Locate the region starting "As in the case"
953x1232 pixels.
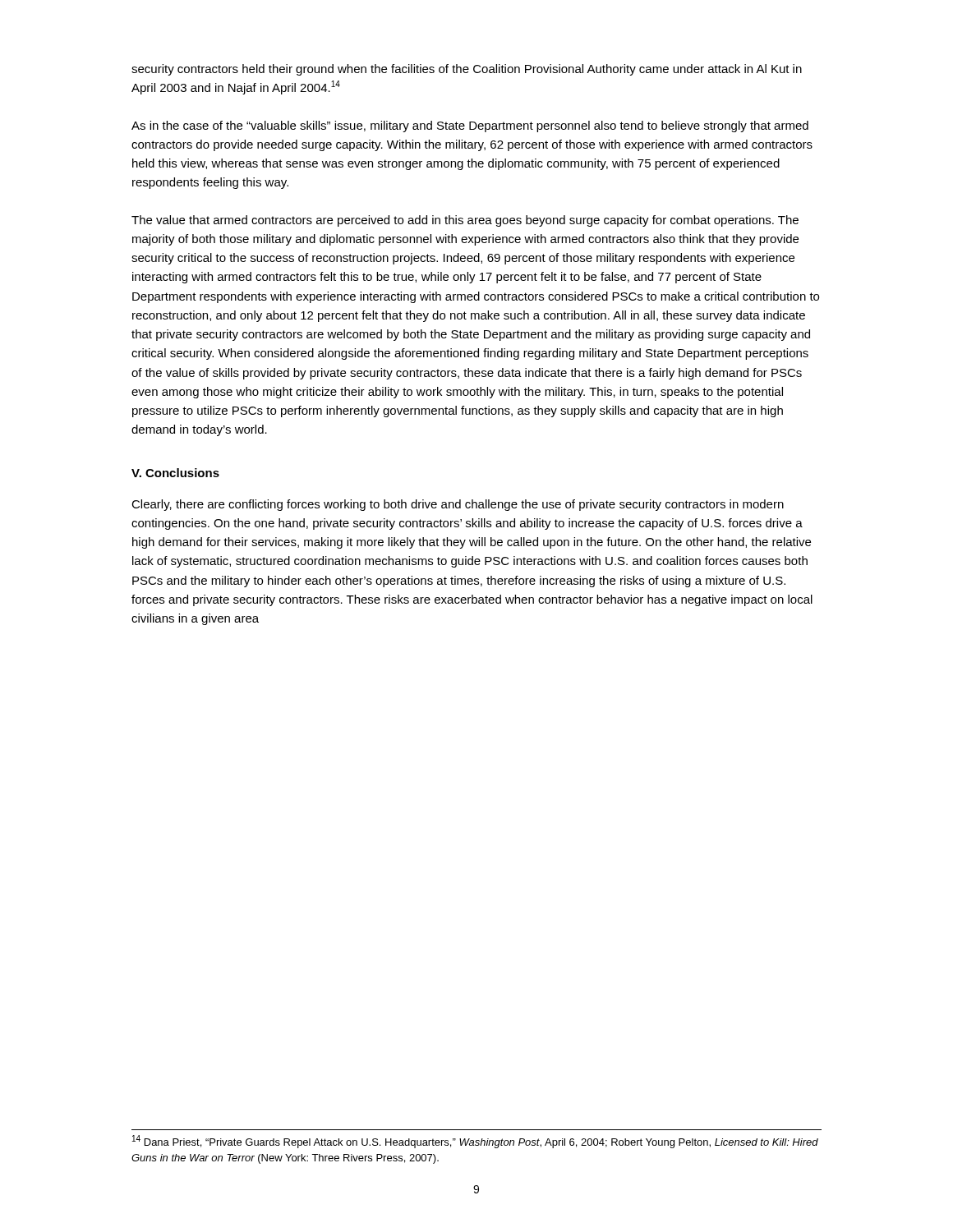click(x=472, y=154)
